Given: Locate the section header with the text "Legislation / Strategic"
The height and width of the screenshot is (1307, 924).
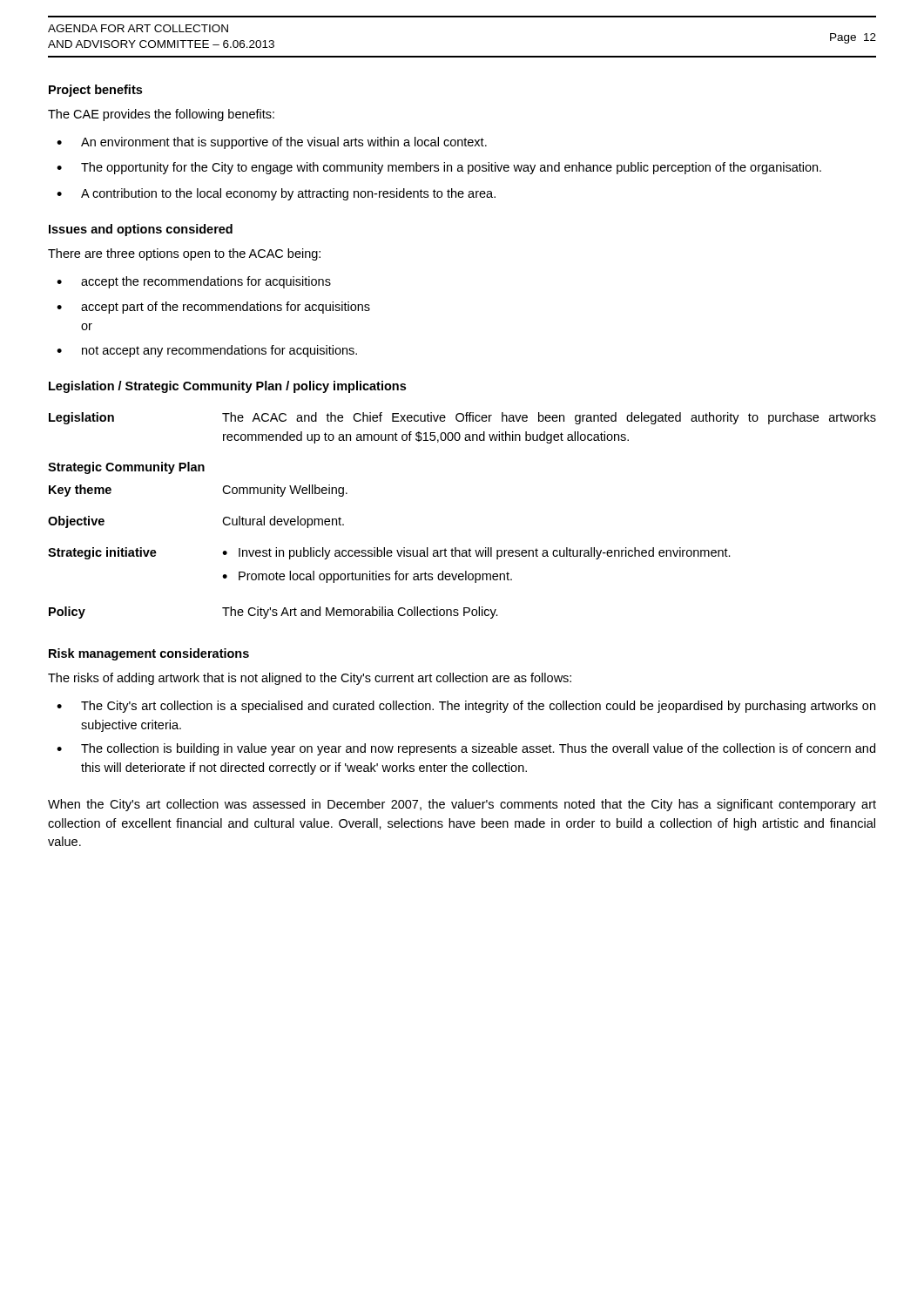Looking at the screenshot, I should coord(227,386).
